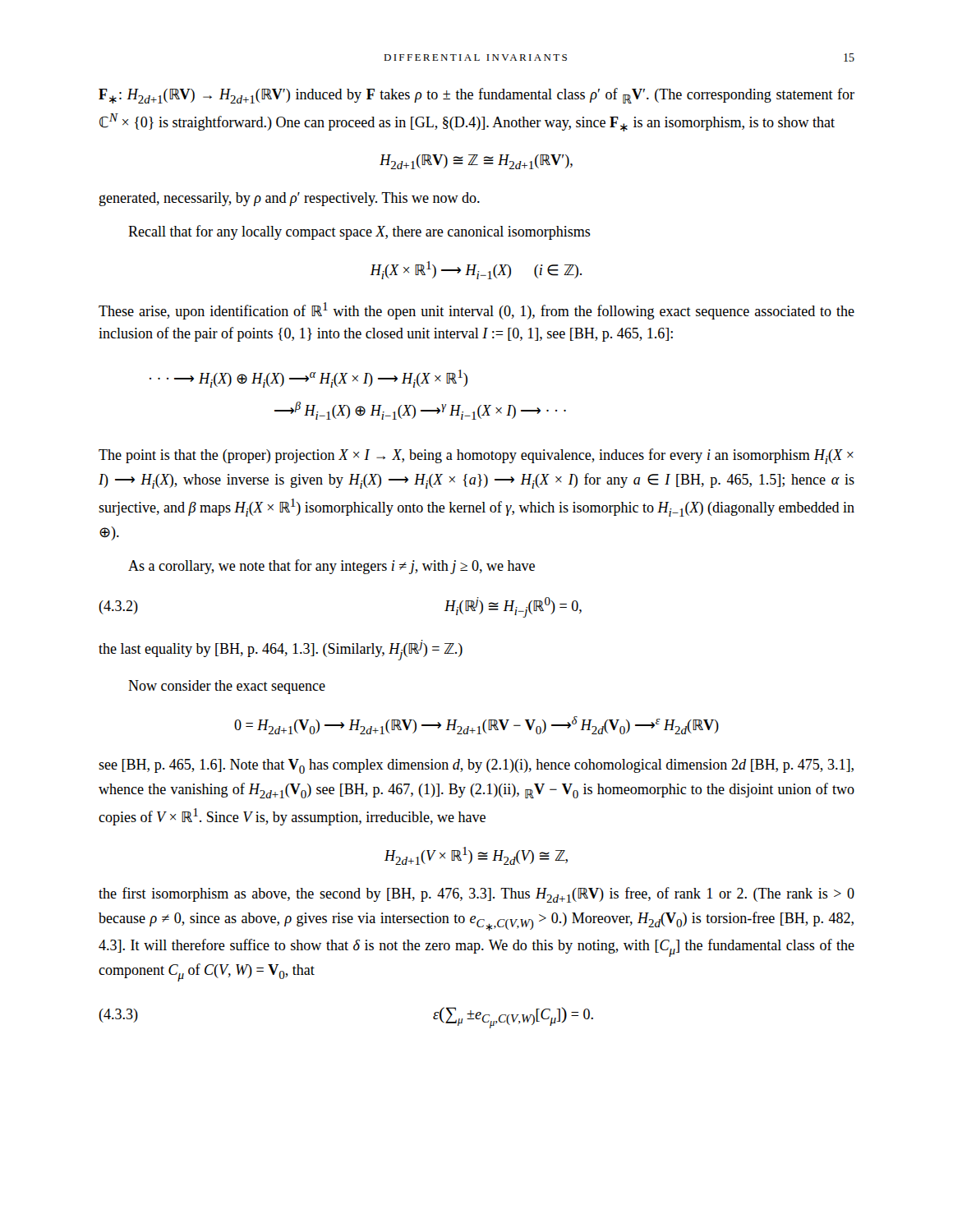Image resolution: width=953 pixels, height=1232 pixels.
Task: Select the formula that reads "H2d+1(ℝV) ≅ ℤ ≅ H2d+1(ℝV′),"
Action: click(x=476, y=161)
